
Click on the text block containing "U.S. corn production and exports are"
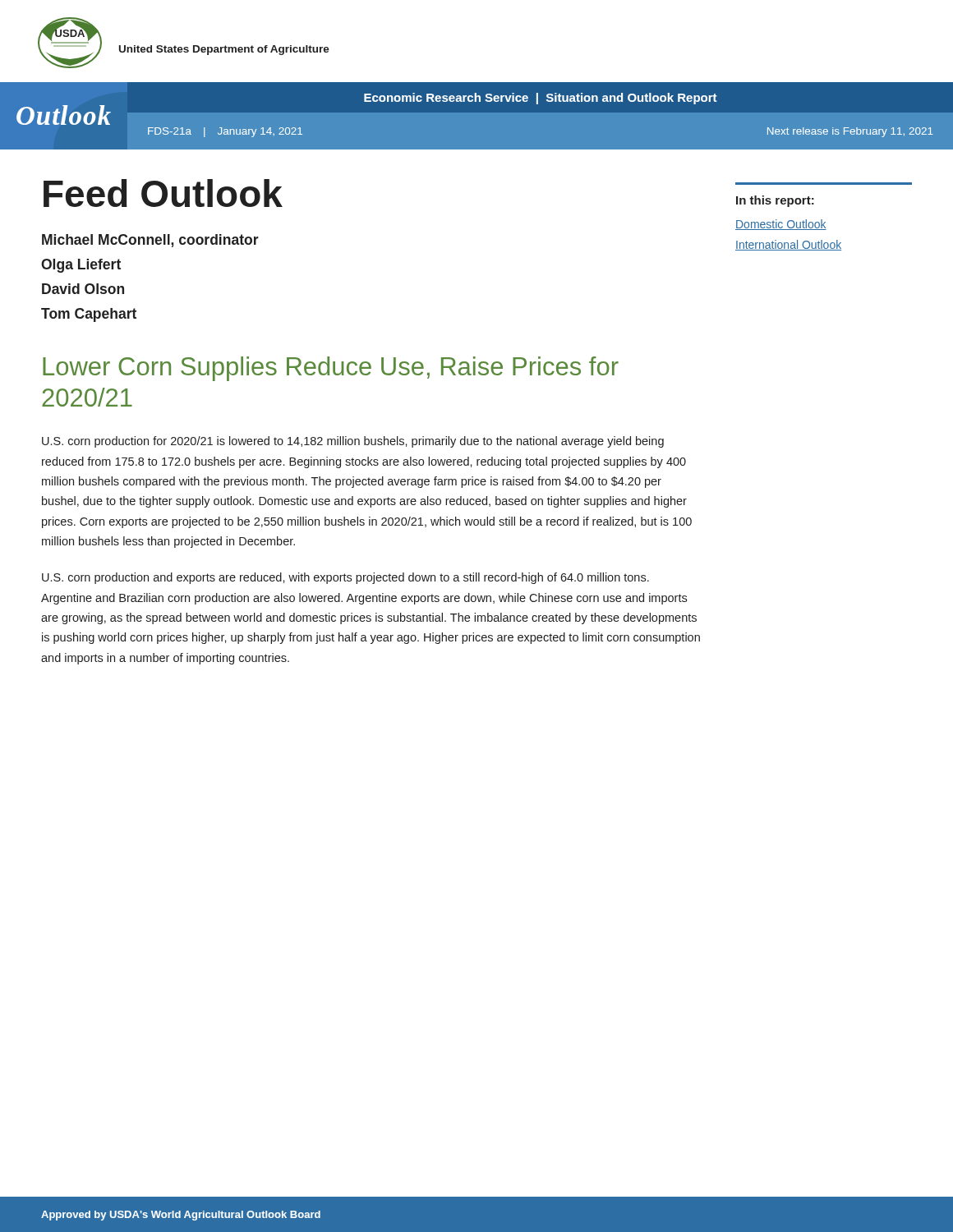point(371,618)
